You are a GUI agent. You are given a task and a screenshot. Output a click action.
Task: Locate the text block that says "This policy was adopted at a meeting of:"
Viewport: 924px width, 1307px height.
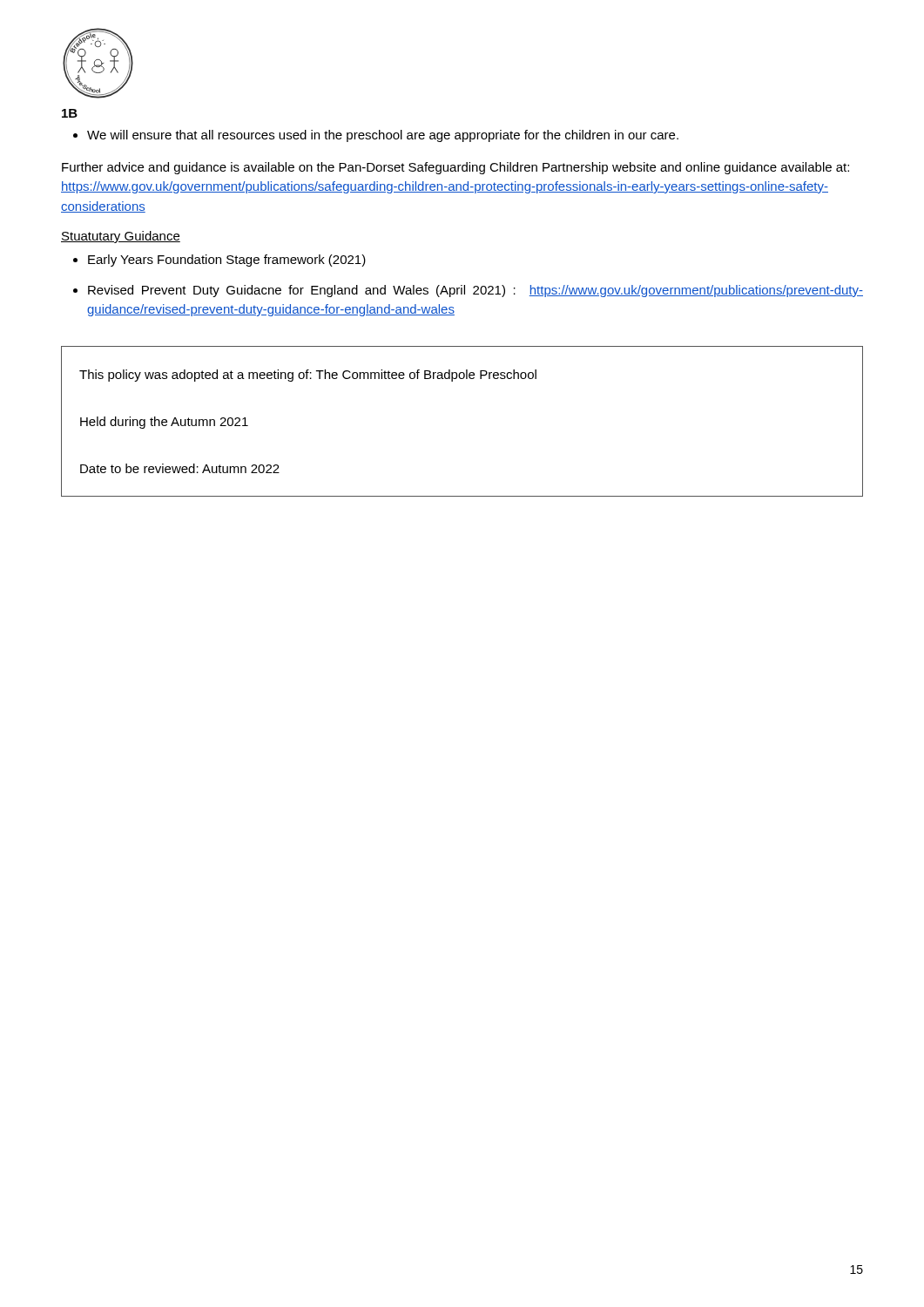coord(308,376)
